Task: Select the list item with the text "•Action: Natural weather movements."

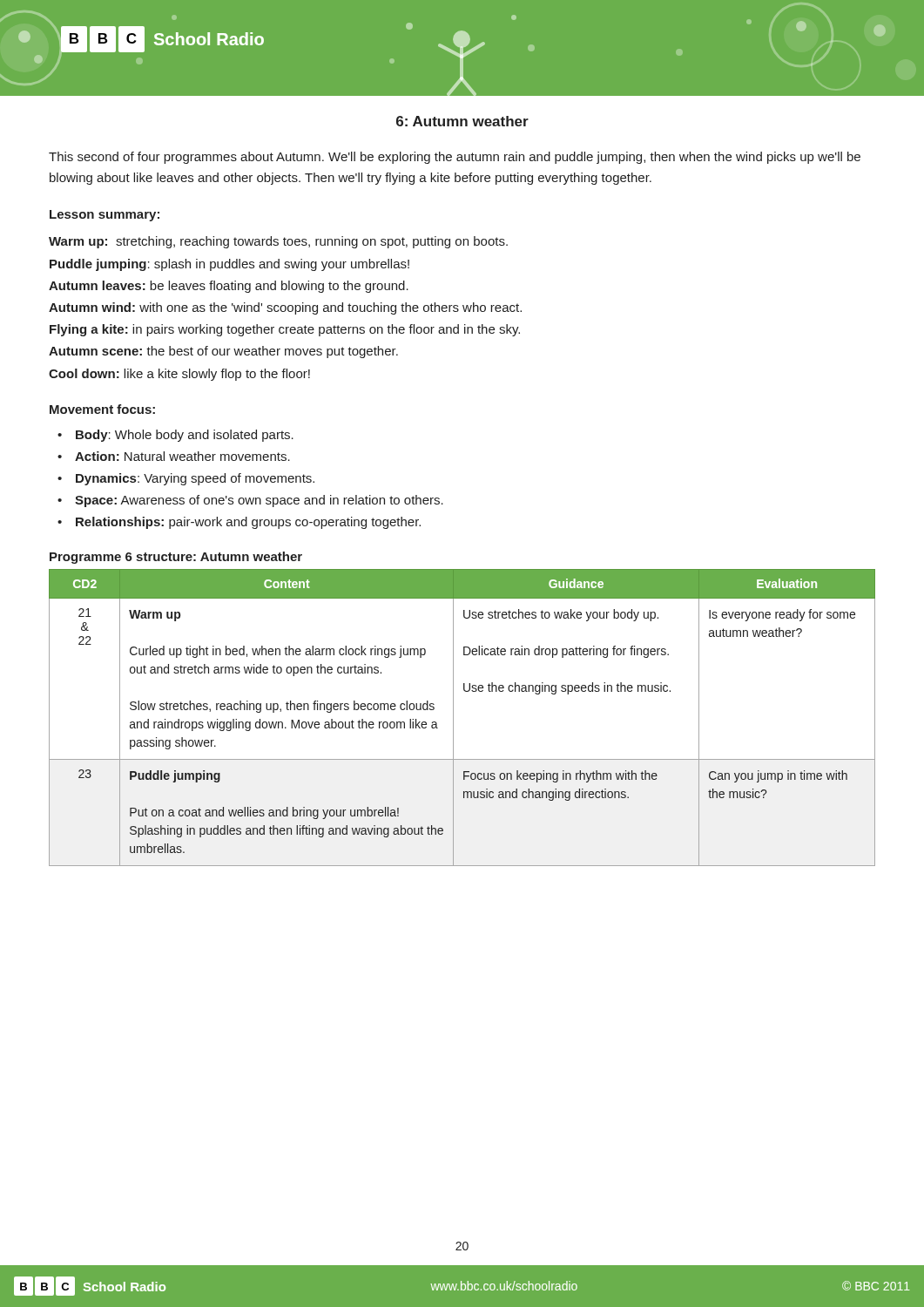Action: pyautogui.click(x=174, y=456)
